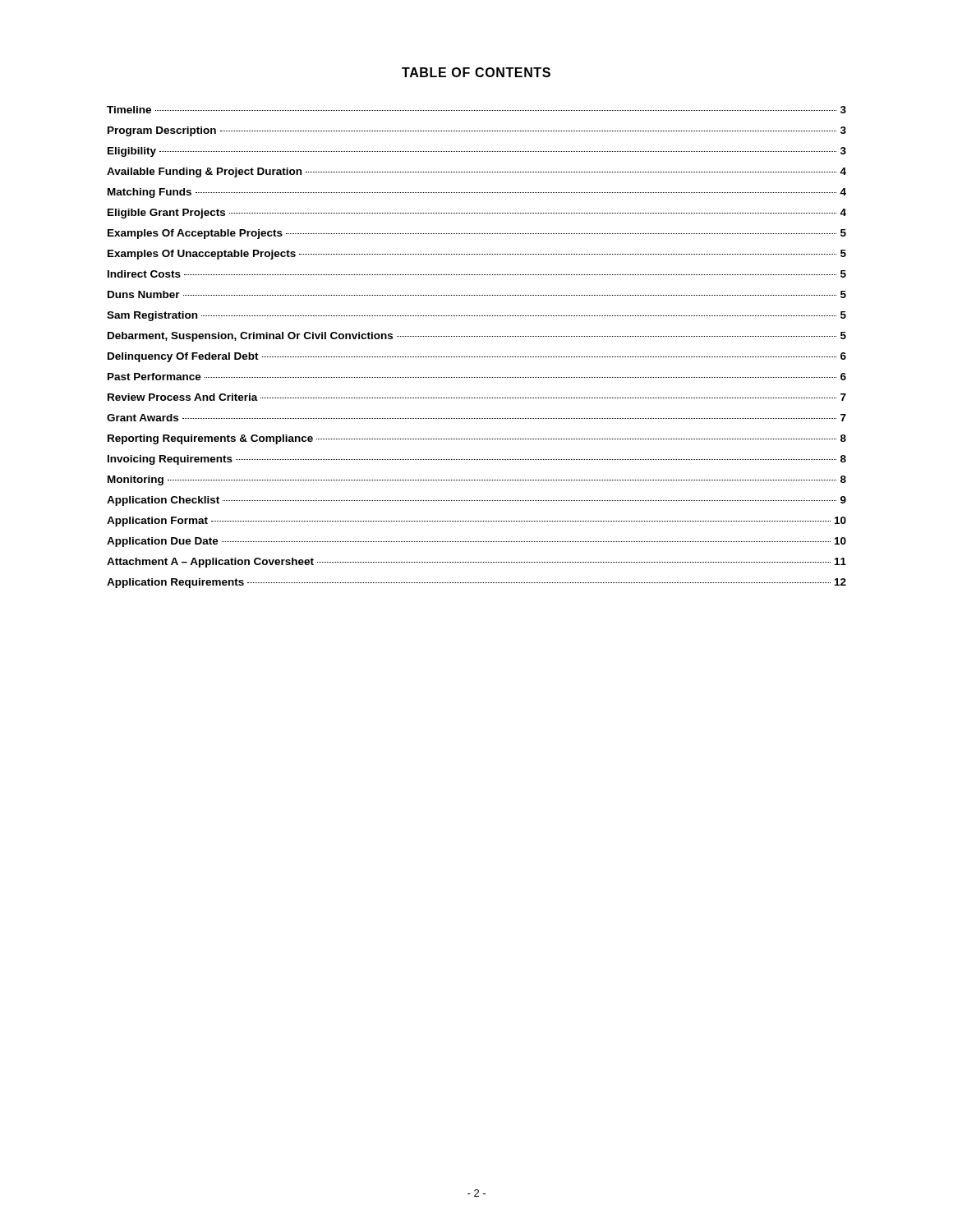Point to "Grant Awards 7"
The width and height of the screenshot is (953, 1232).
click(476, 418)
